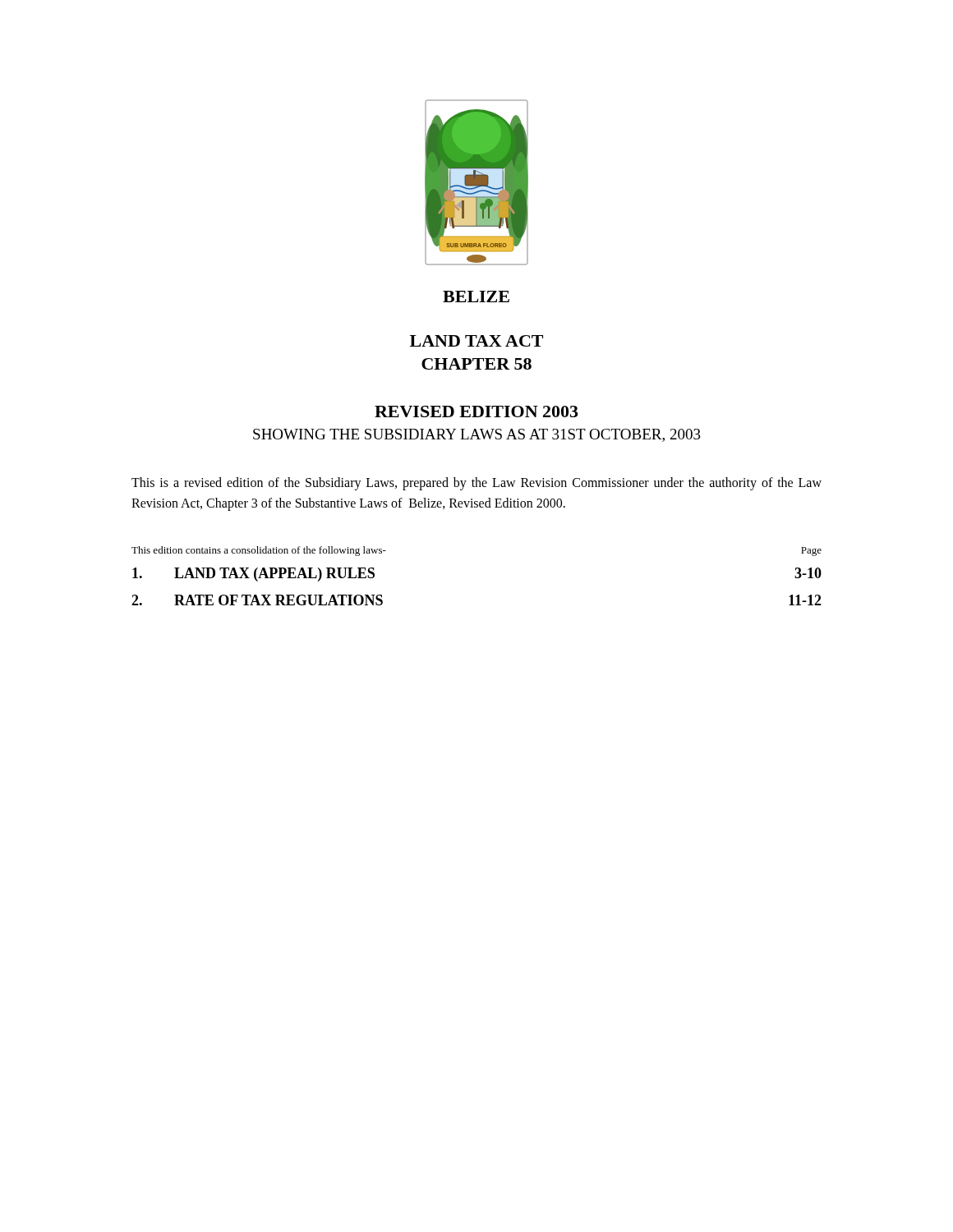The width and height of the screenshot is (953, 1232).
Task: Locate the title that reads "LAND TAX ACT"
Action: (x=476, y=340)
